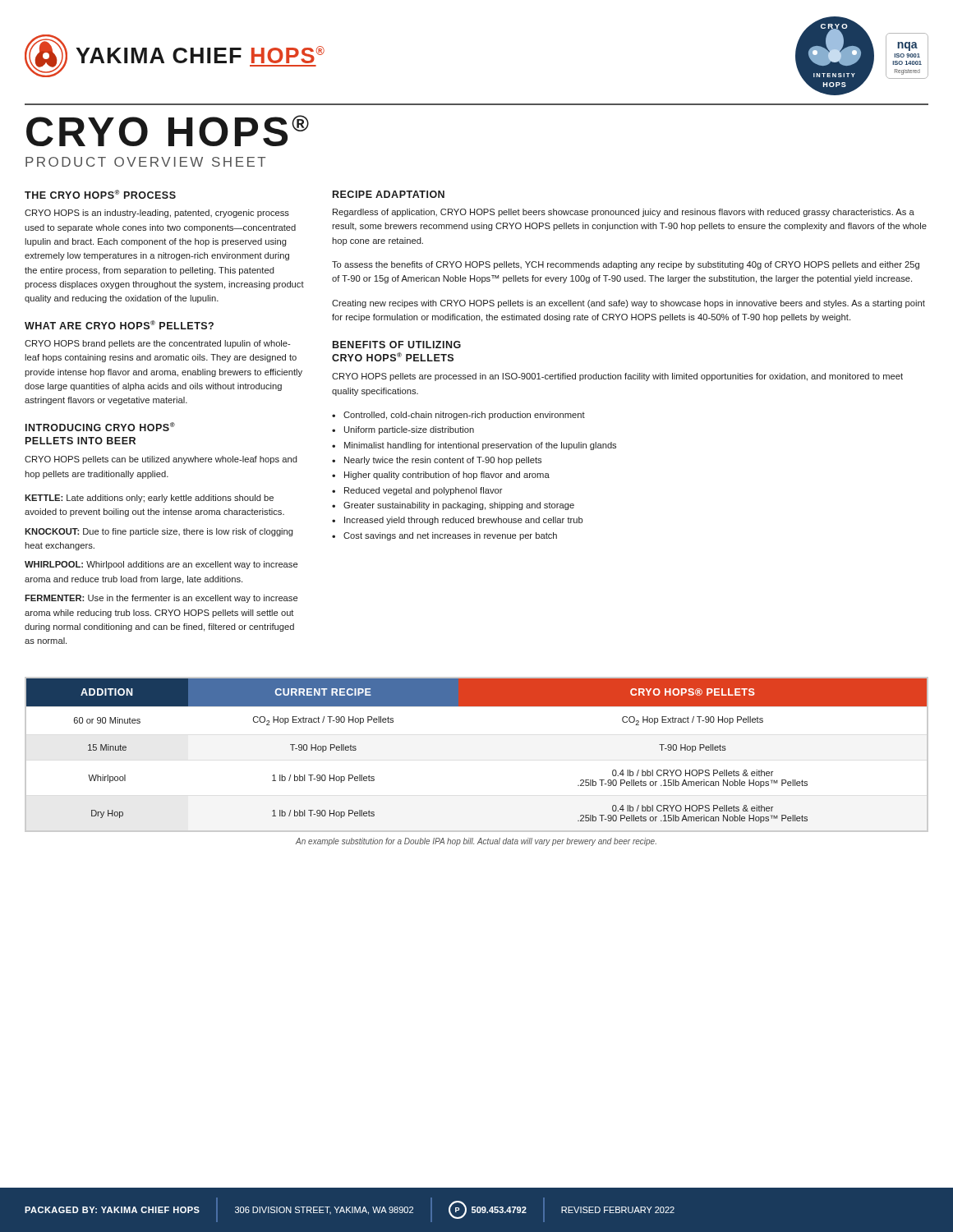
Task: Click on the text block with the text "CRYO HOPS pellets are processed in an"
Action: click(630, 384)
